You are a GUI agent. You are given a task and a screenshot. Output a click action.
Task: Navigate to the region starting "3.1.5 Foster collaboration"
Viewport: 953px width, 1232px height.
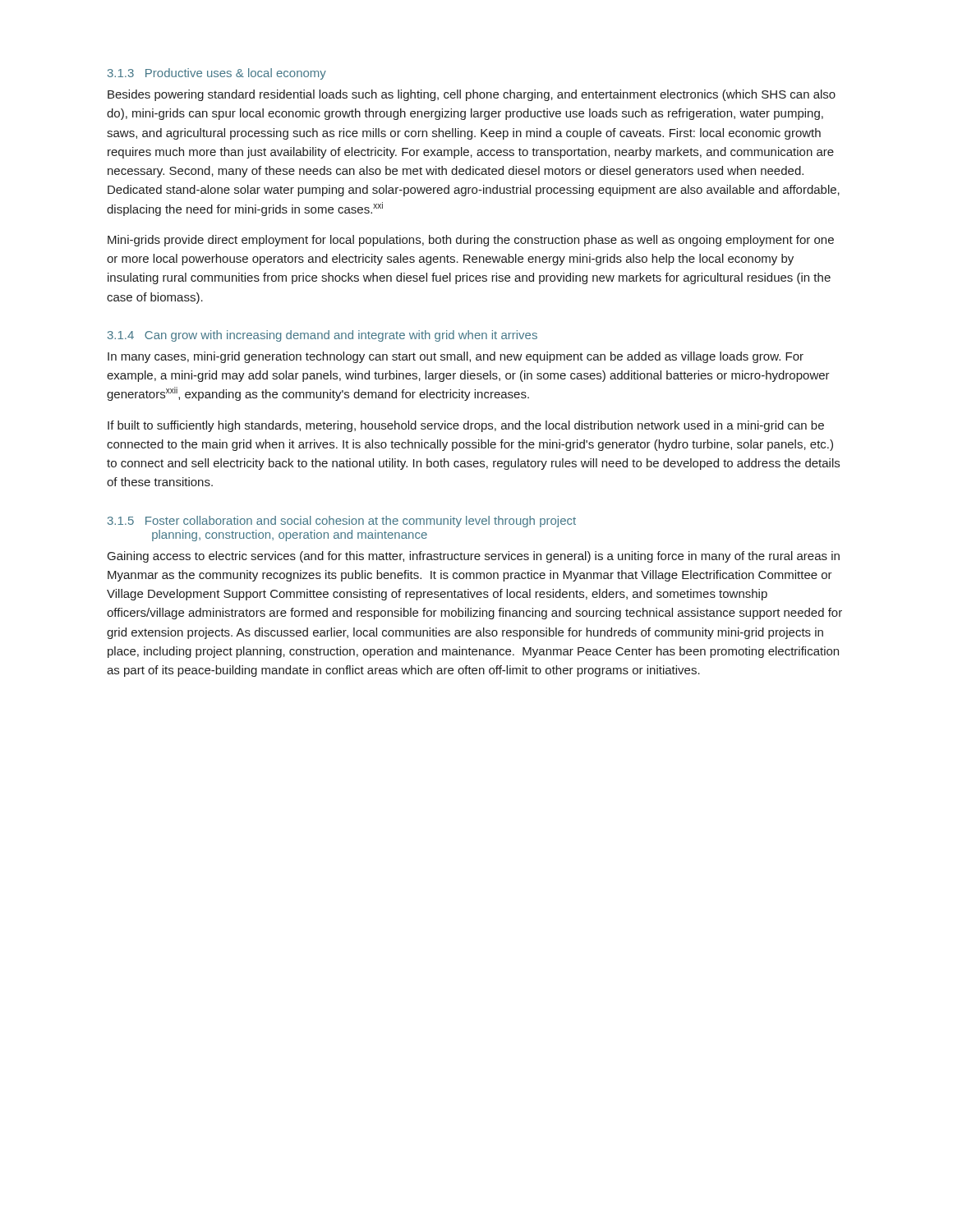(341, 527)
